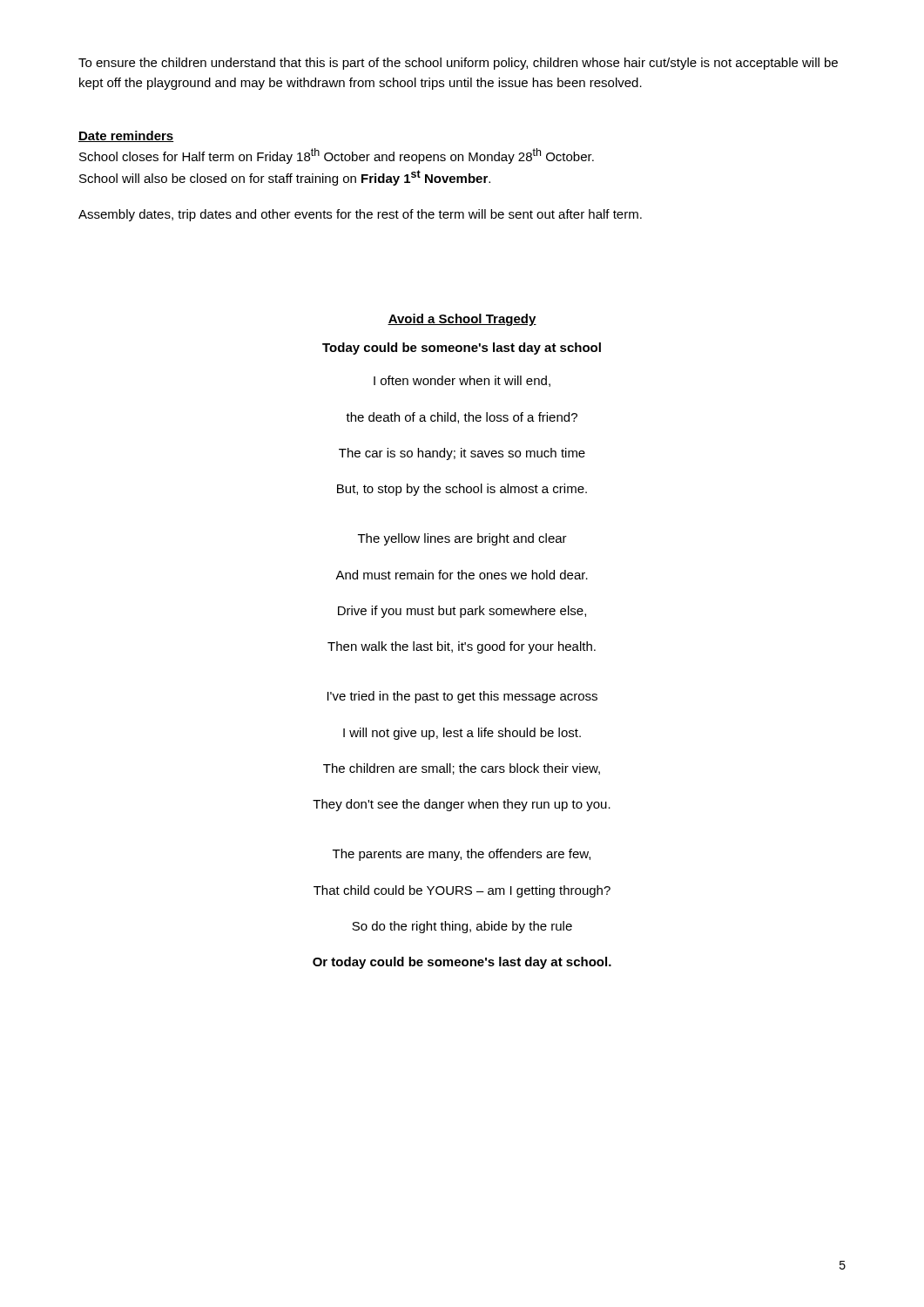Navigate to the text block starting "Drive if you"
This screenshot has width=924, height=1307.
[x=462, y=610]
